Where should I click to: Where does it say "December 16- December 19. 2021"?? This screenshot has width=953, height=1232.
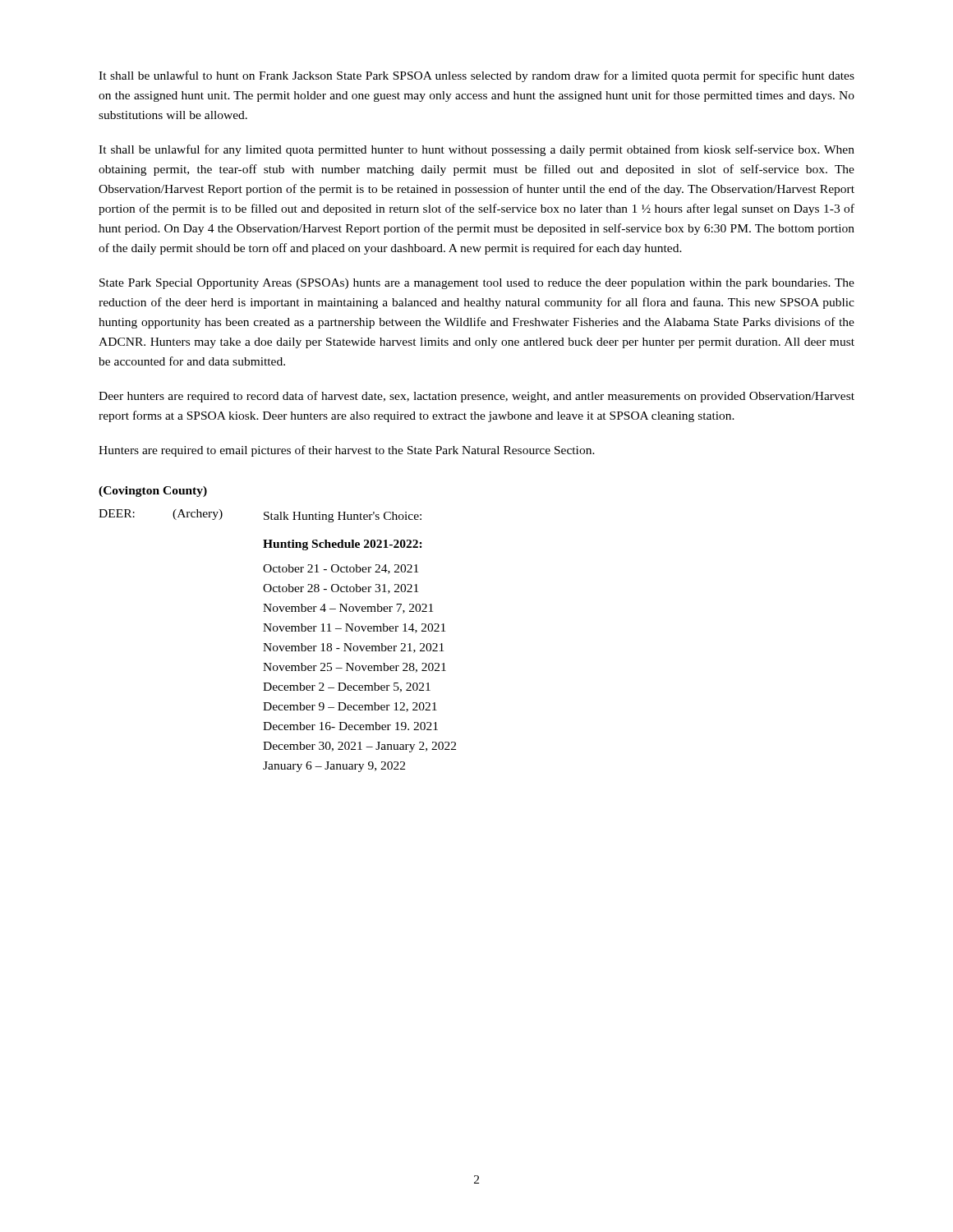tap(351, 726)
